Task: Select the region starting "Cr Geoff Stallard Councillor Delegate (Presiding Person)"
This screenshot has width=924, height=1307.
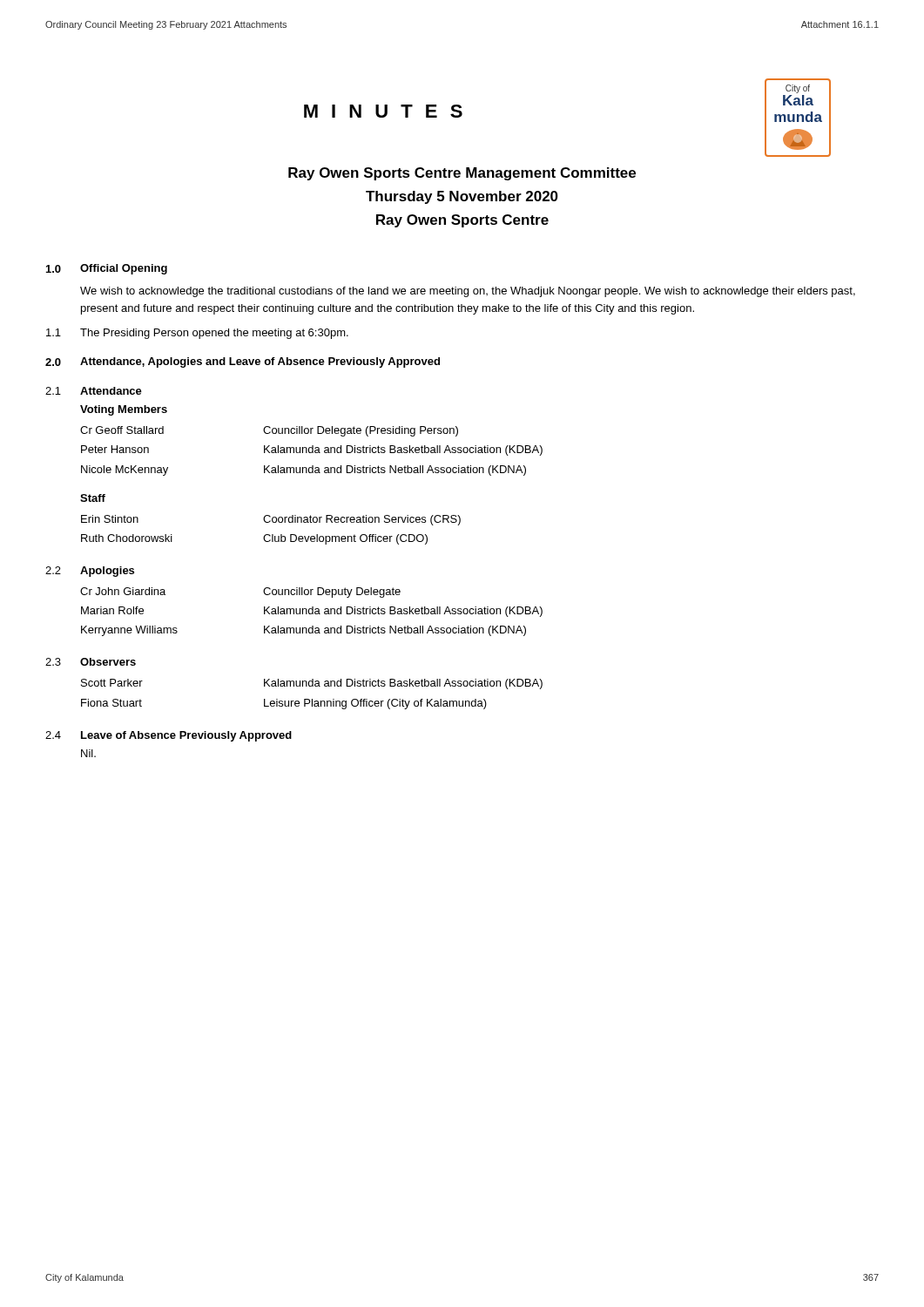Action: point(479,450)
